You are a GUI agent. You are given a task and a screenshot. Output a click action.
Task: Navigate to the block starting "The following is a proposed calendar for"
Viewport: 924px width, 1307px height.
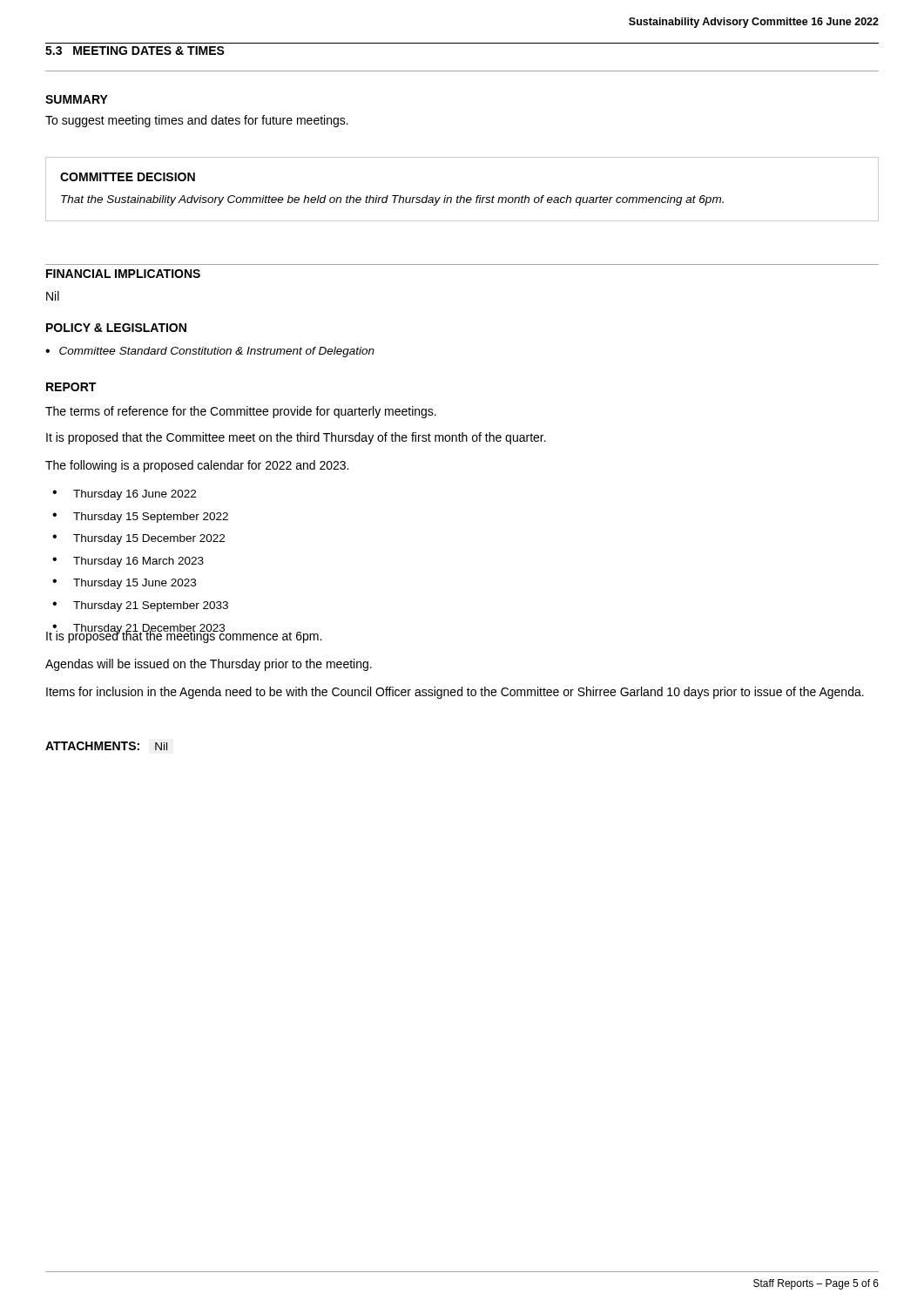(197, 465)
